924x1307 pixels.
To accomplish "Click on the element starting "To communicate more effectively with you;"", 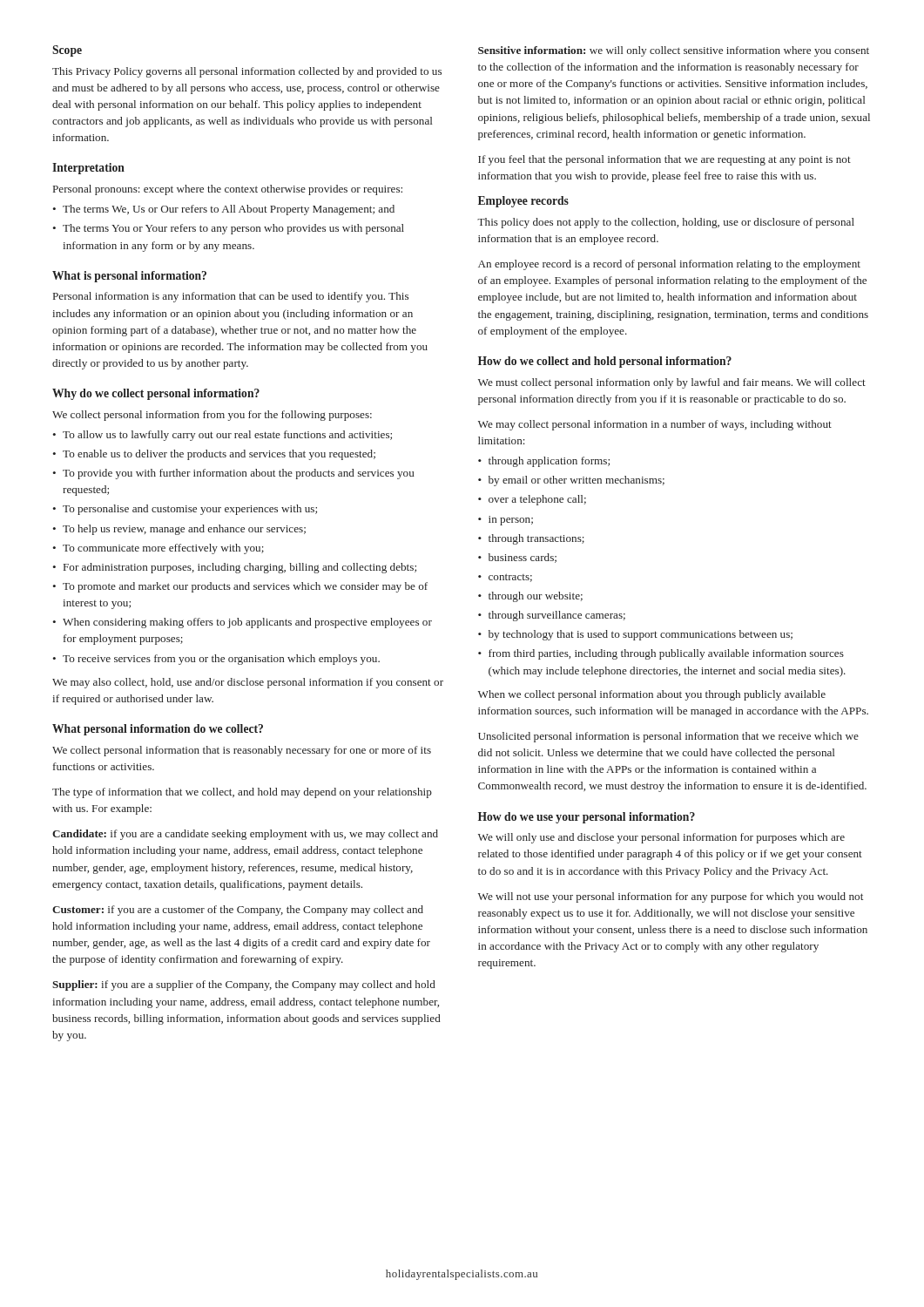I will [163, 547].
